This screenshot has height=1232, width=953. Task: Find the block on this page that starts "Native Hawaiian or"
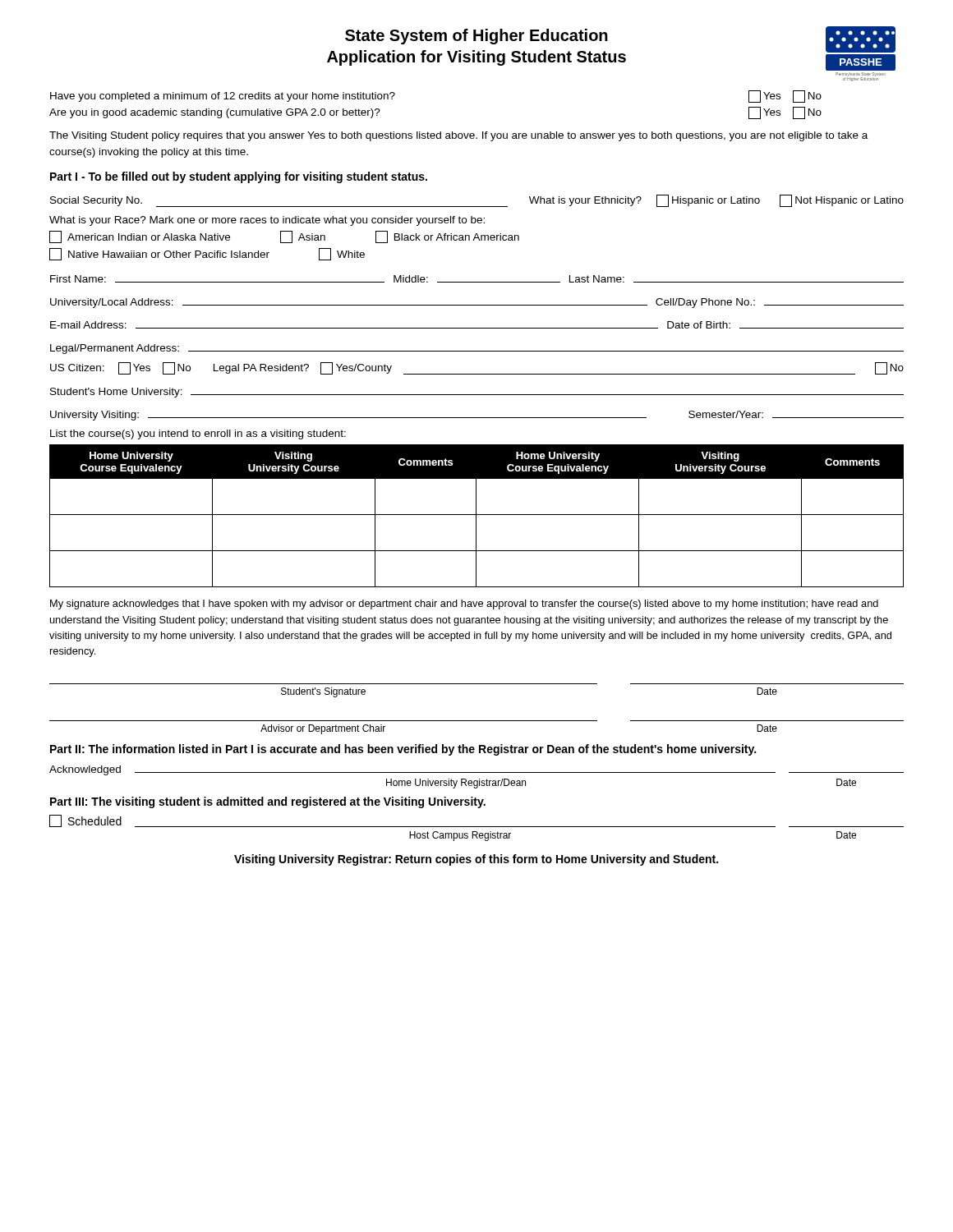tap(207, 255)
